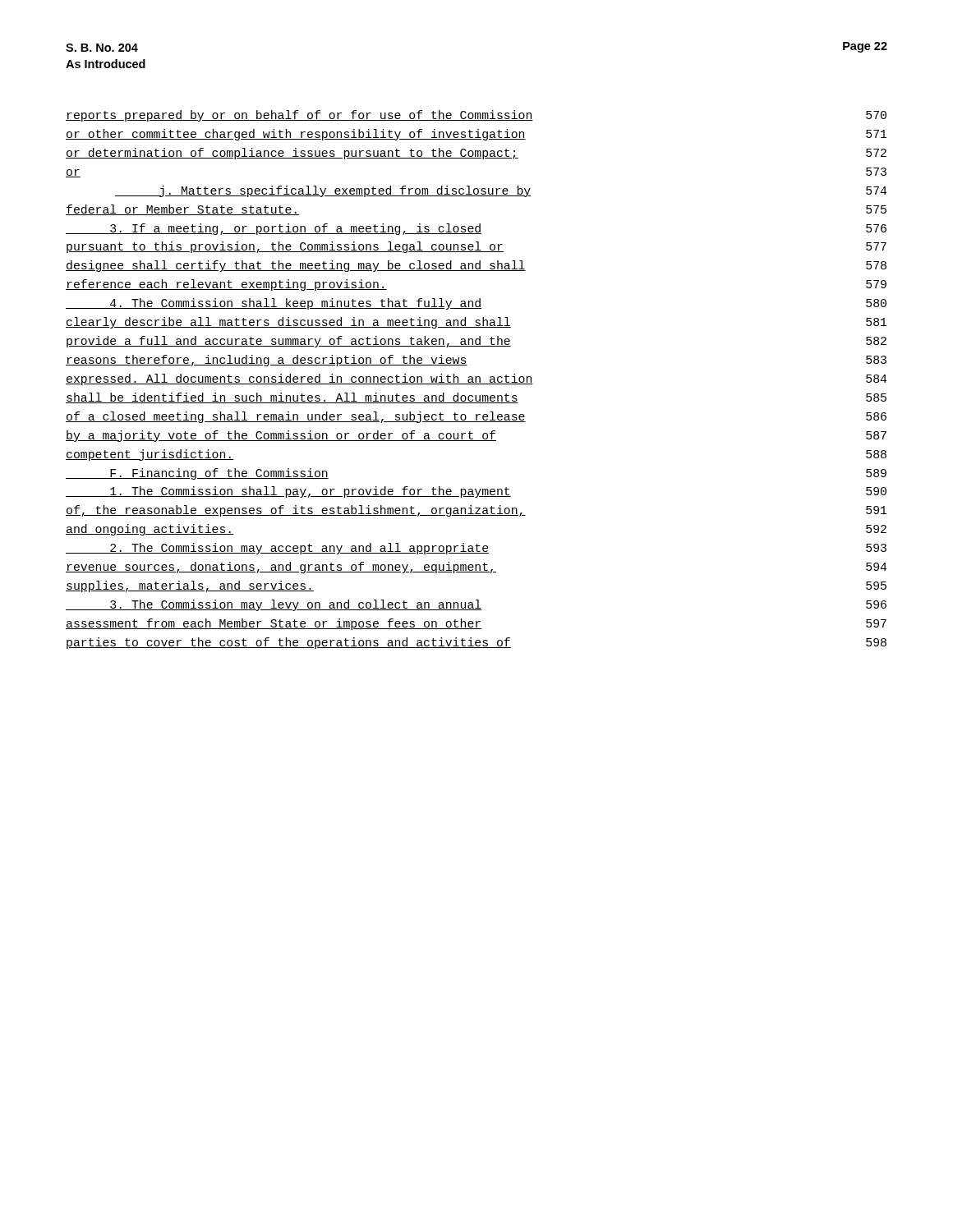
Task: Locate the element starting "parties to cover the cost of the operations"
Action: [476, 643]
